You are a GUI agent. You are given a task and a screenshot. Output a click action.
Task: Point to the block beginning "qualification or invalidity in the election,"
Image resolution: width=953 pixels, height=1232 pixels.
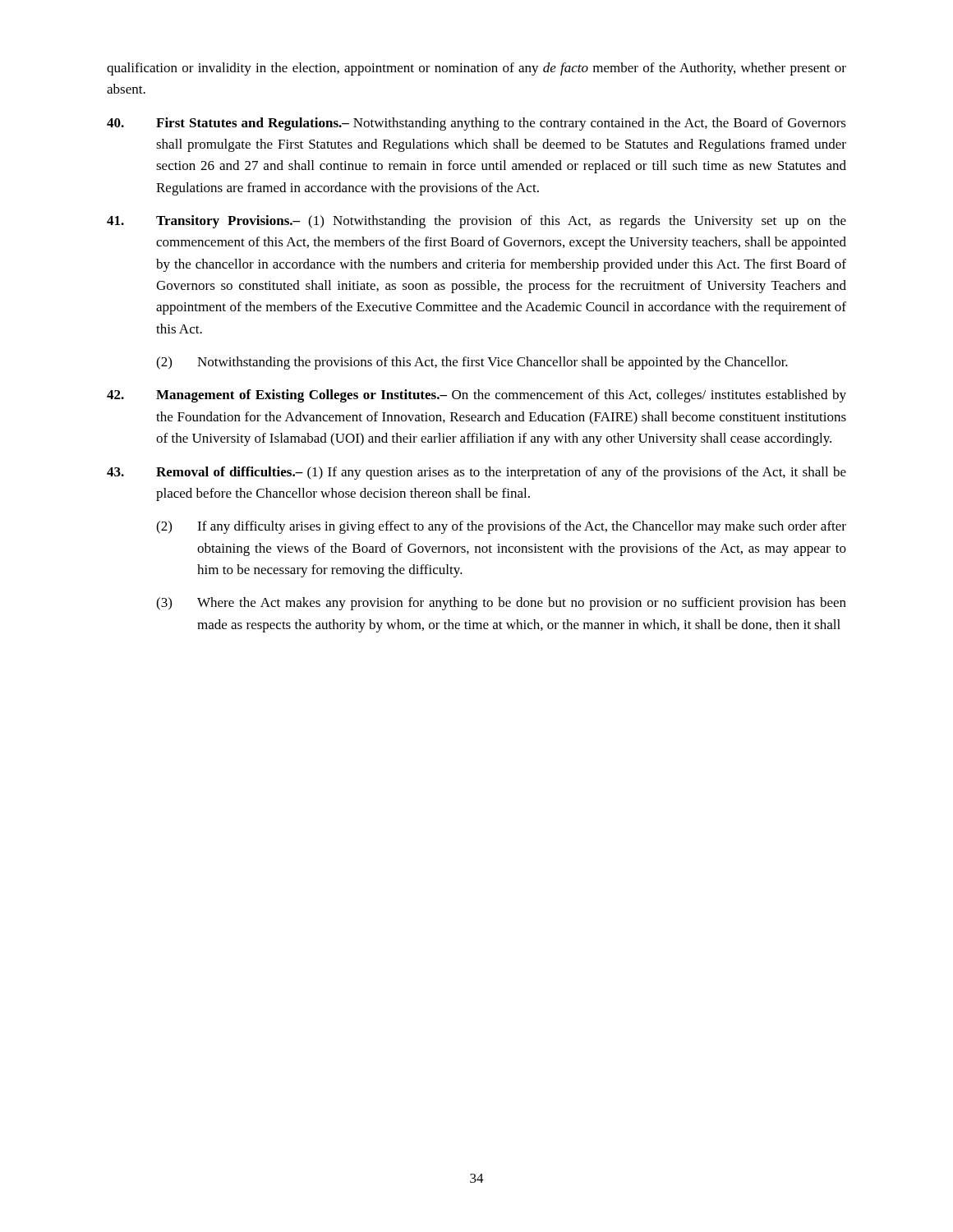coord(476,79)
